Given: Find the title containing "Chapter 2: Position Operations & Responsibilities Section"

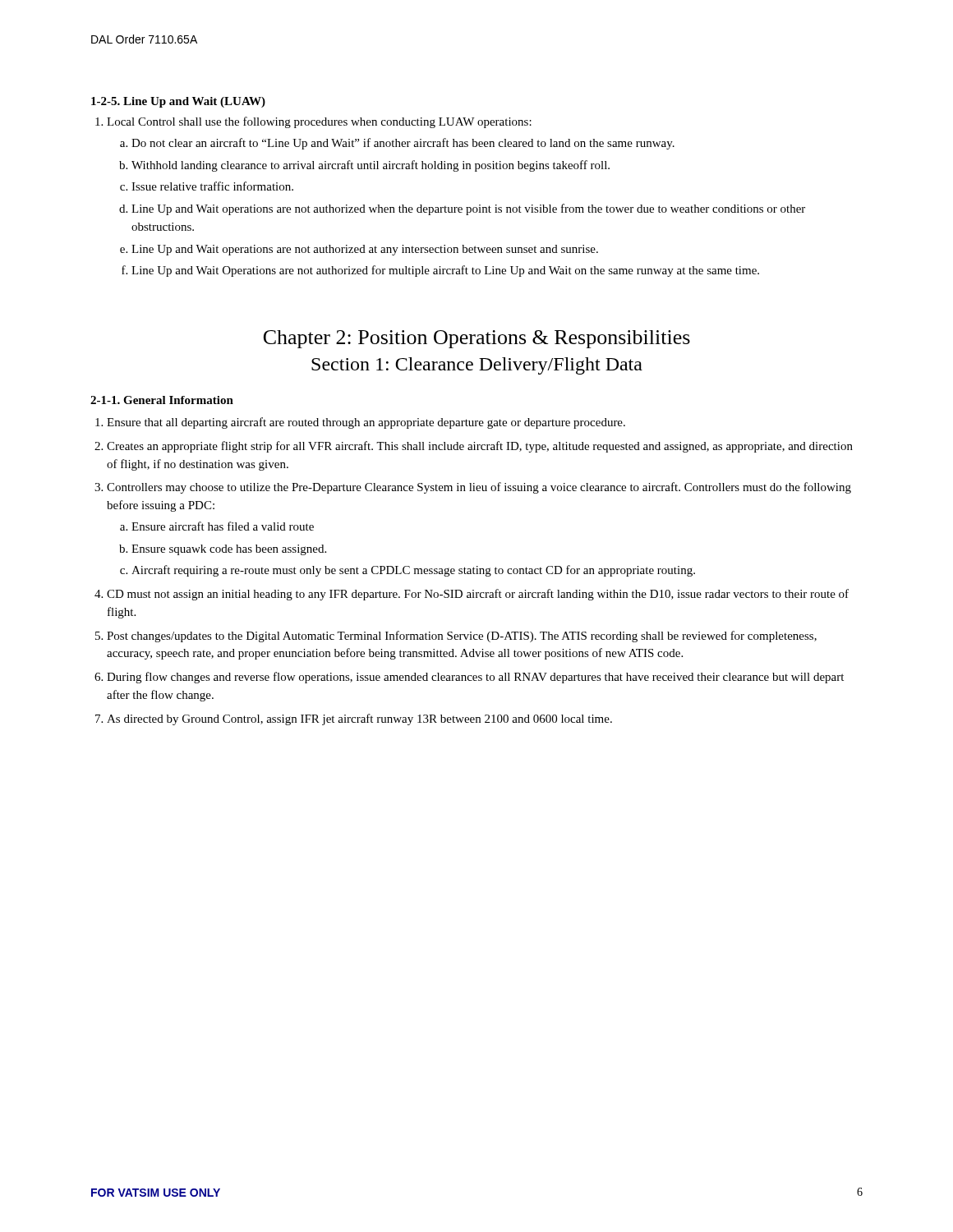Looking at the screenshot, I should point(476,350).
